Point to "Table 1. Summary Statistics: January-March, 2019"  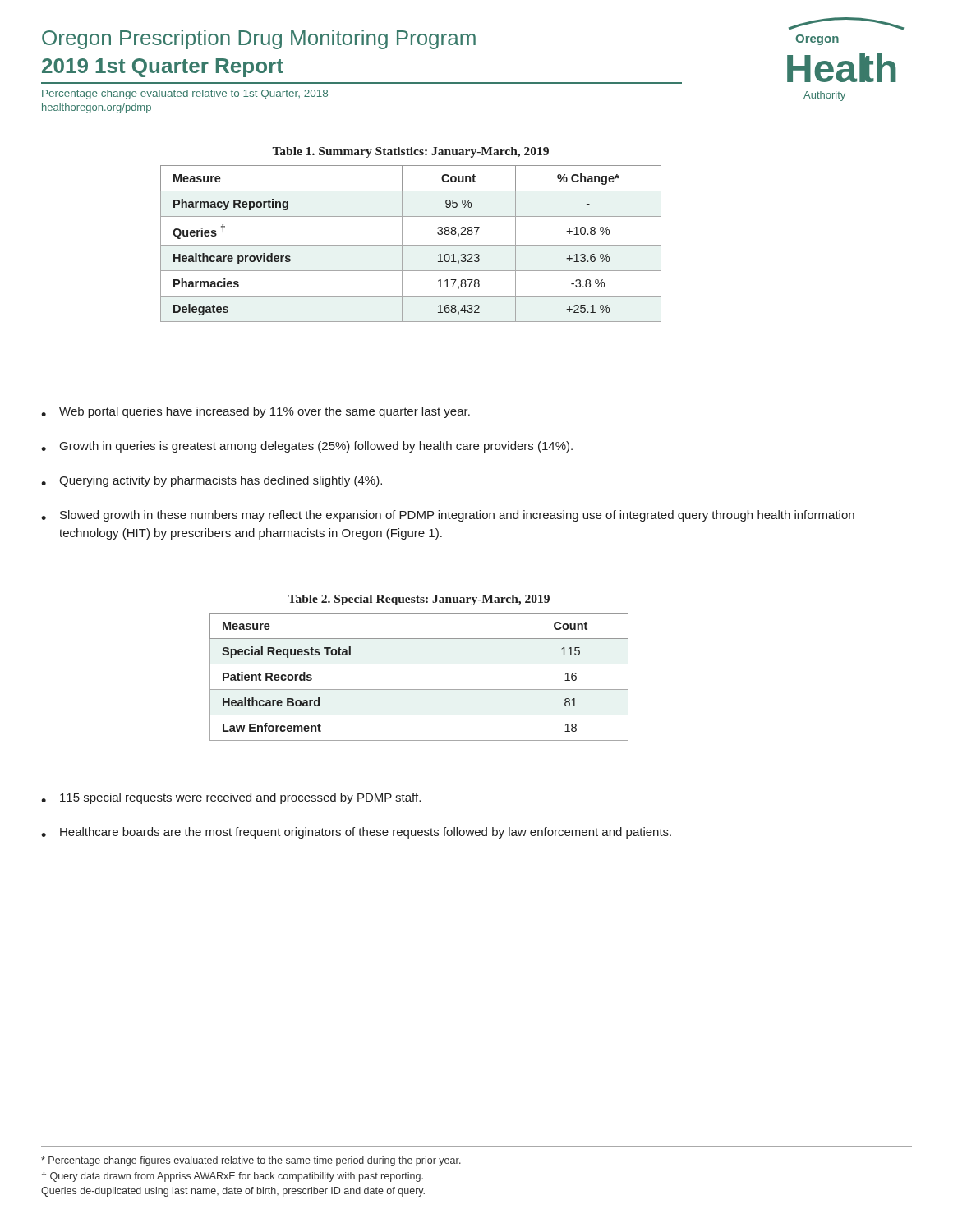tap(411, 151)
